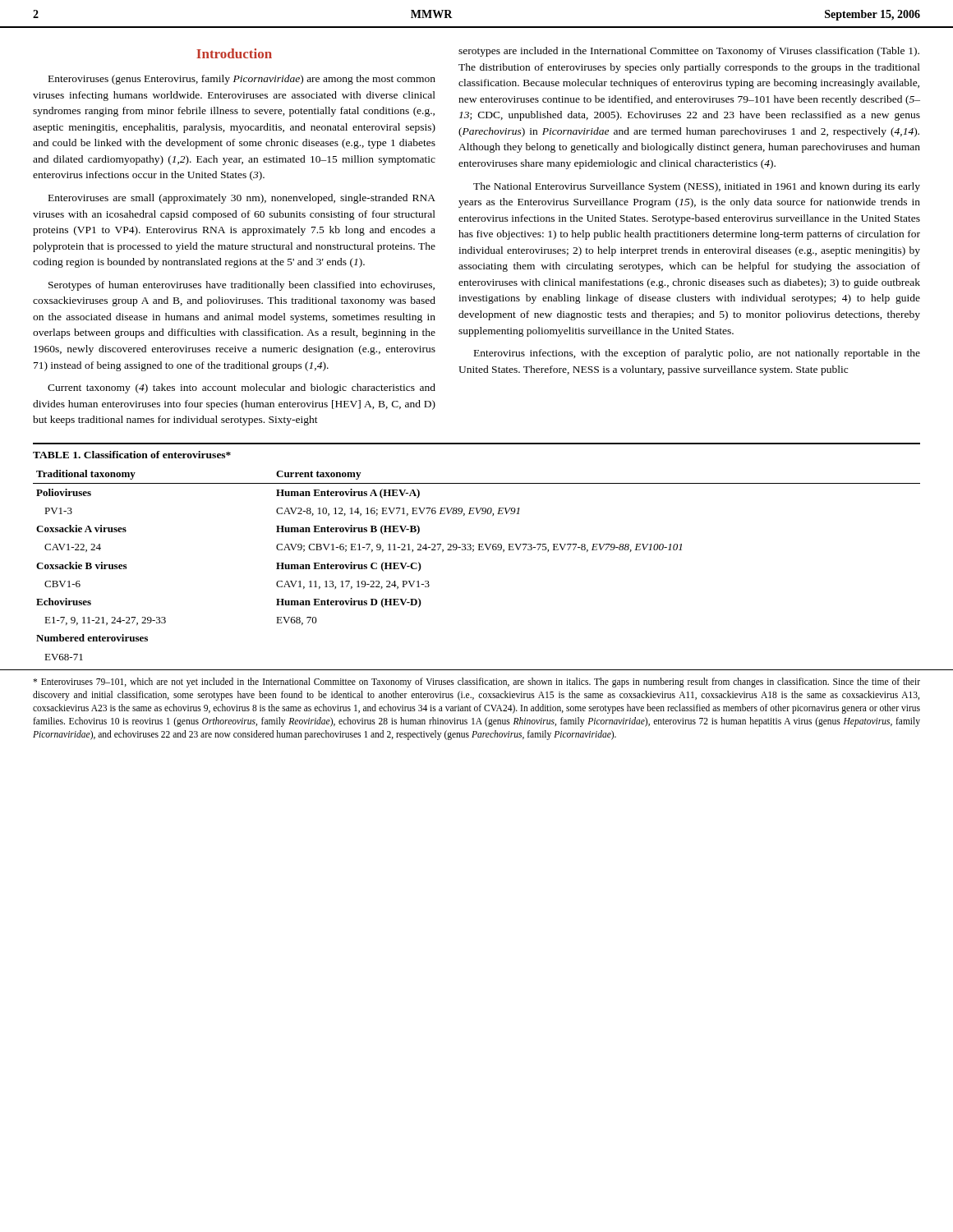
Task: Locate the text starting "Enterovirus infections, with the"
Action: 689,361
